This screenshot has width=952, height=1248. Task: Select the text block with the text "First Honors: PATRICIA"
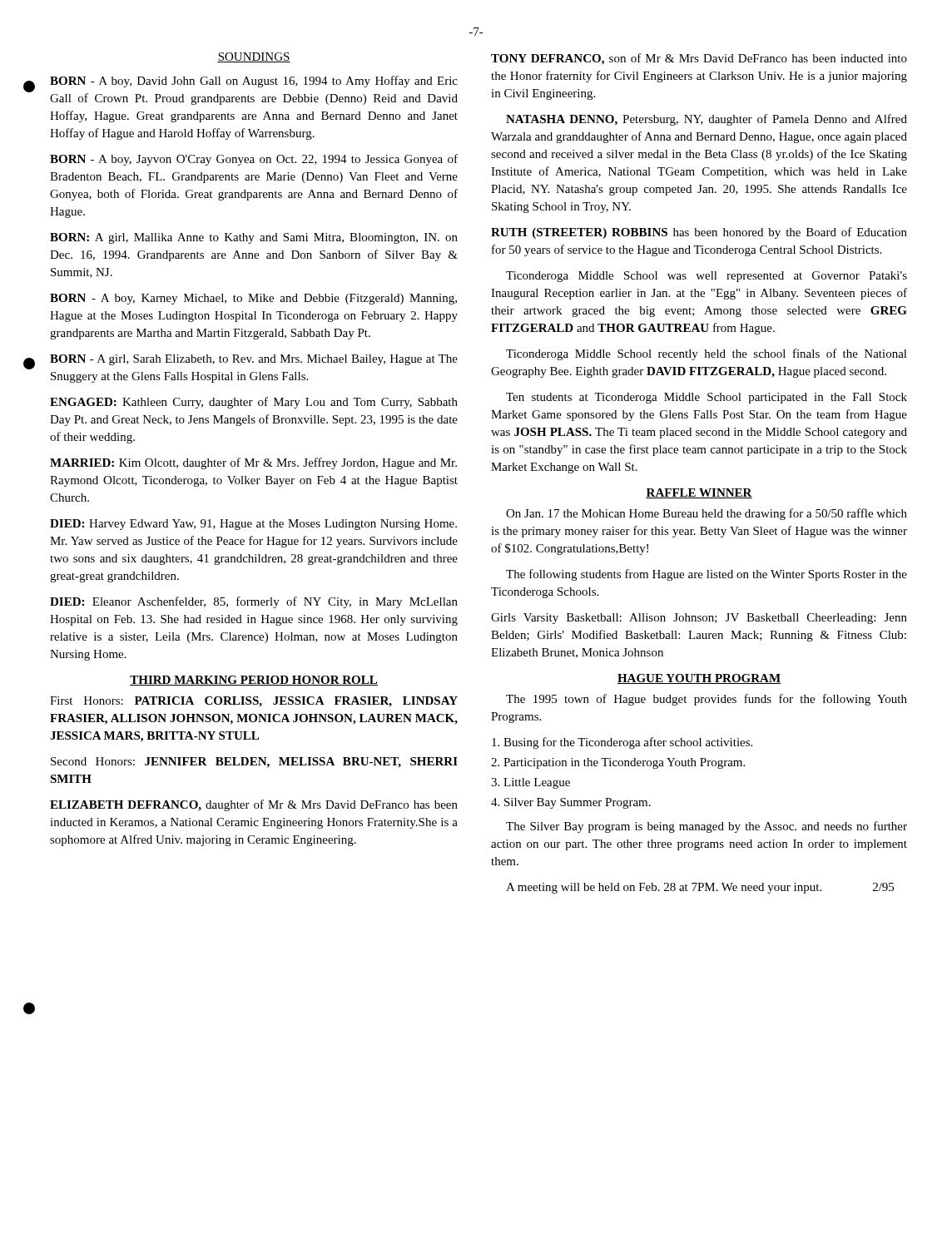tap(254, 718)
